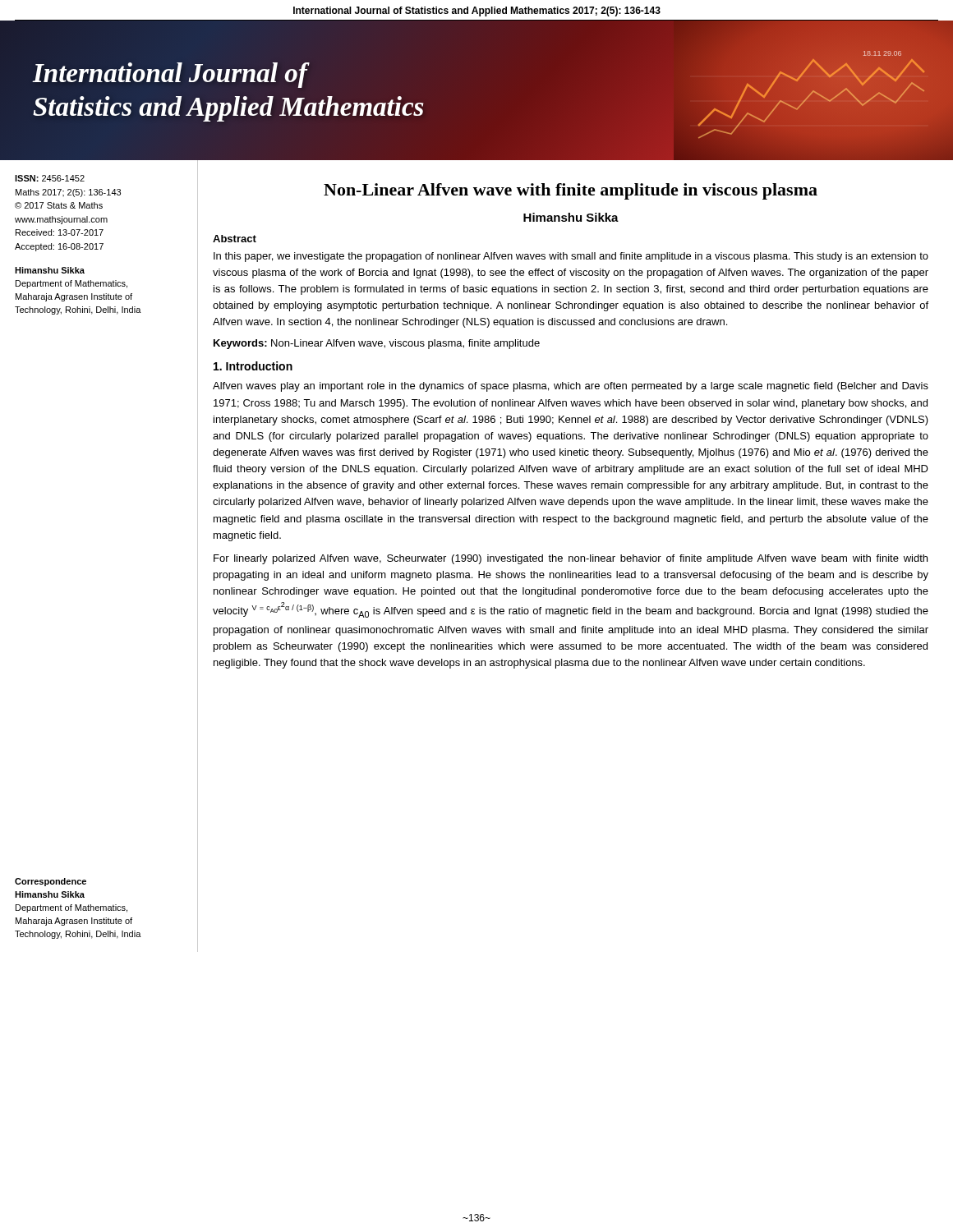Locate the section header with the text "Himanshu Sikka"
Viewport: 953px width, 1232px height.
click(571, 217)
